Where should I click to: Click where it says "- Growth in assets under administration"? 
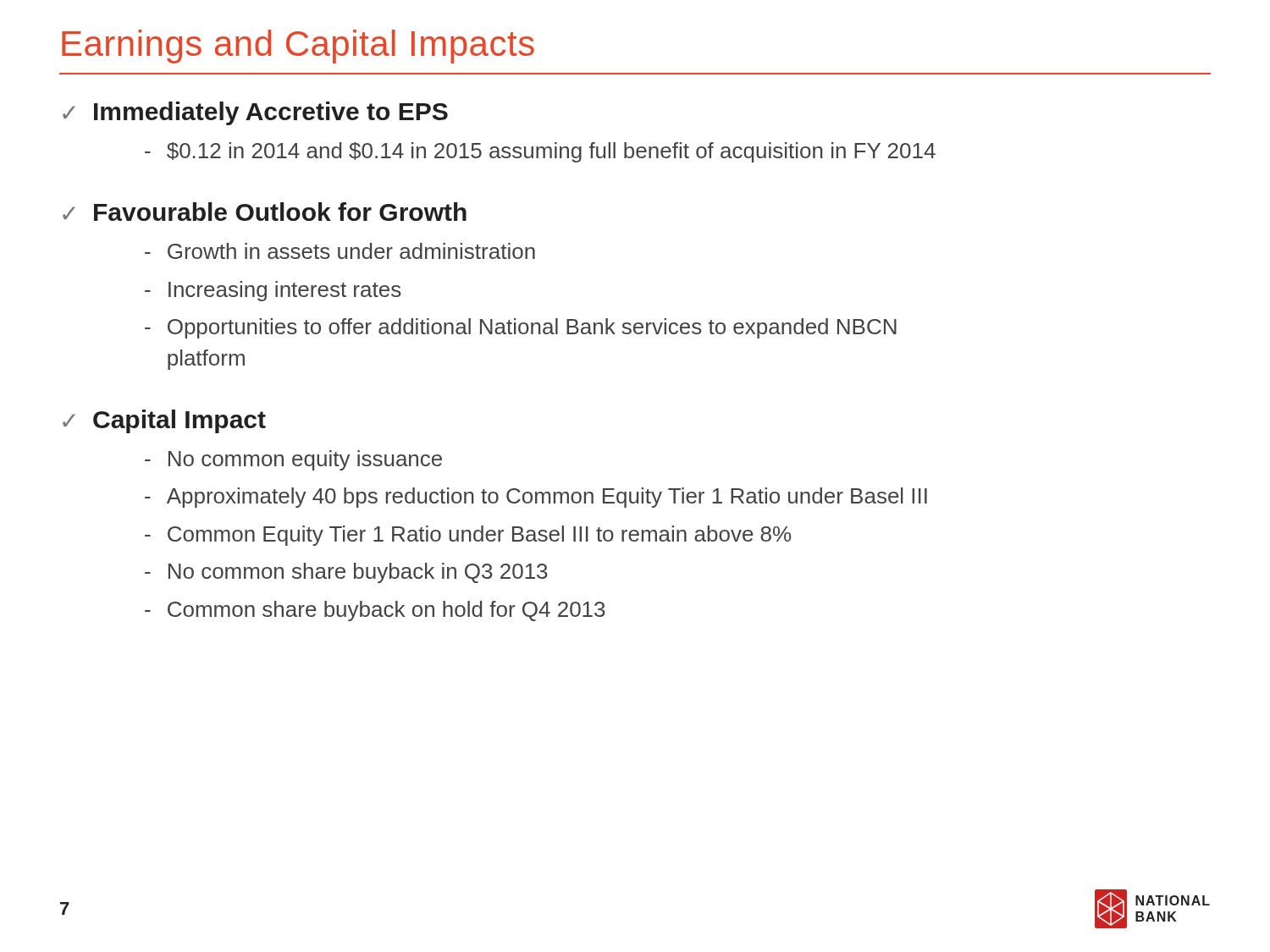coord(340,251)
